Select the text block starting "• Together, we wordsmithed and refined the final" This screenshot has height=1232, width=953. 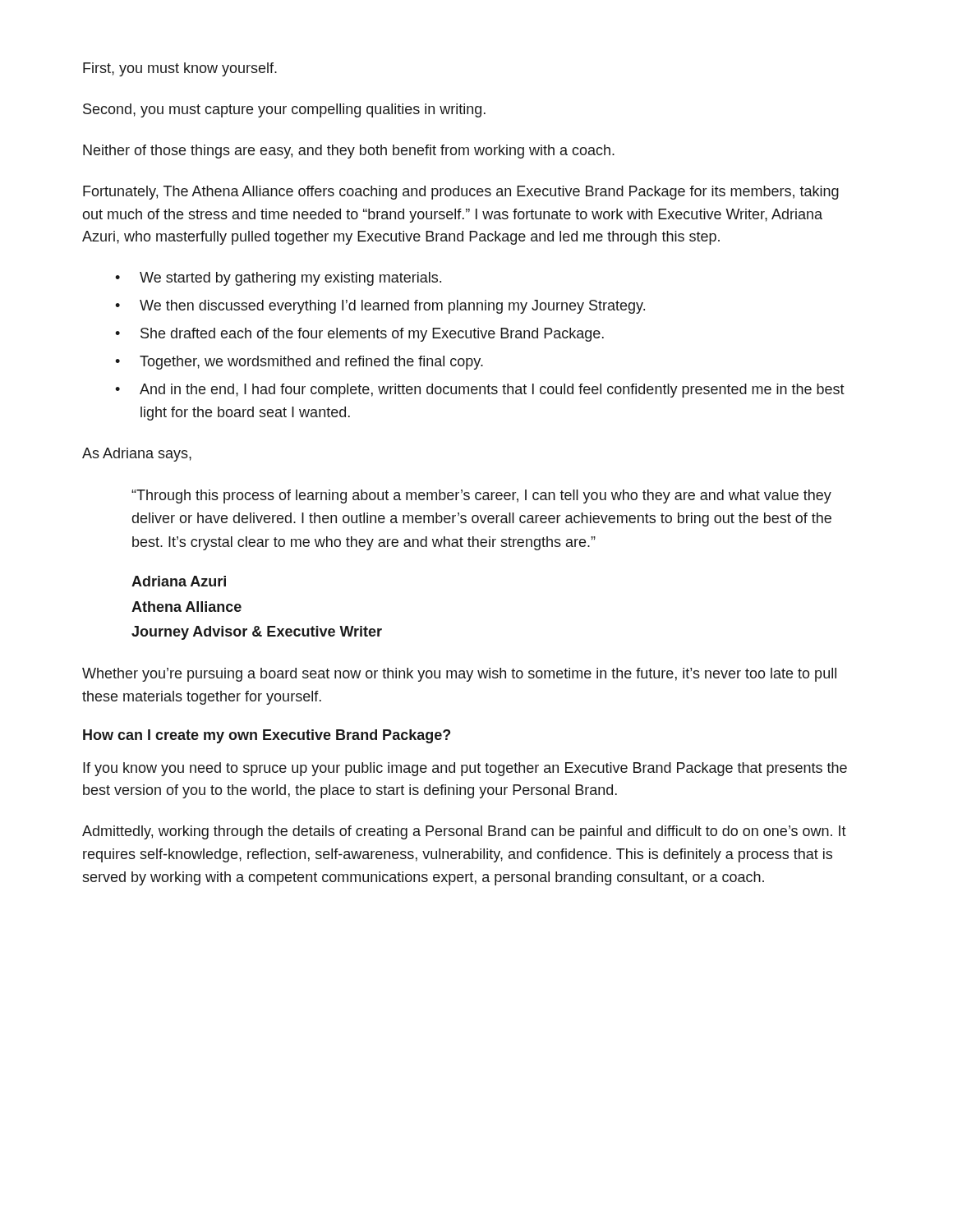pyautogui.click(x=489, y=362)
